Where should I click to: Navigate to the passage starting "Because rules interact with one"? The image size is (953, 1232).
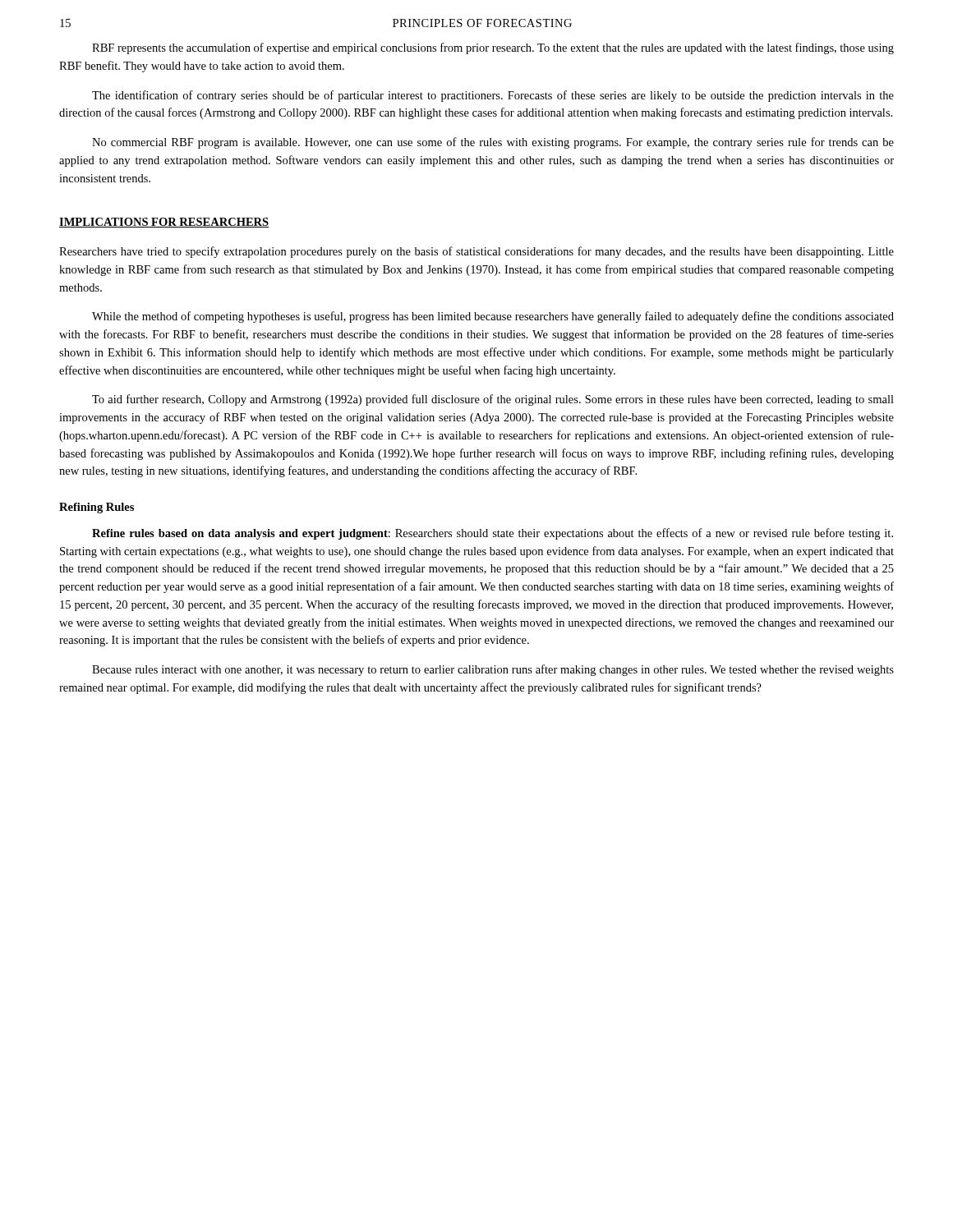point(476,679)
